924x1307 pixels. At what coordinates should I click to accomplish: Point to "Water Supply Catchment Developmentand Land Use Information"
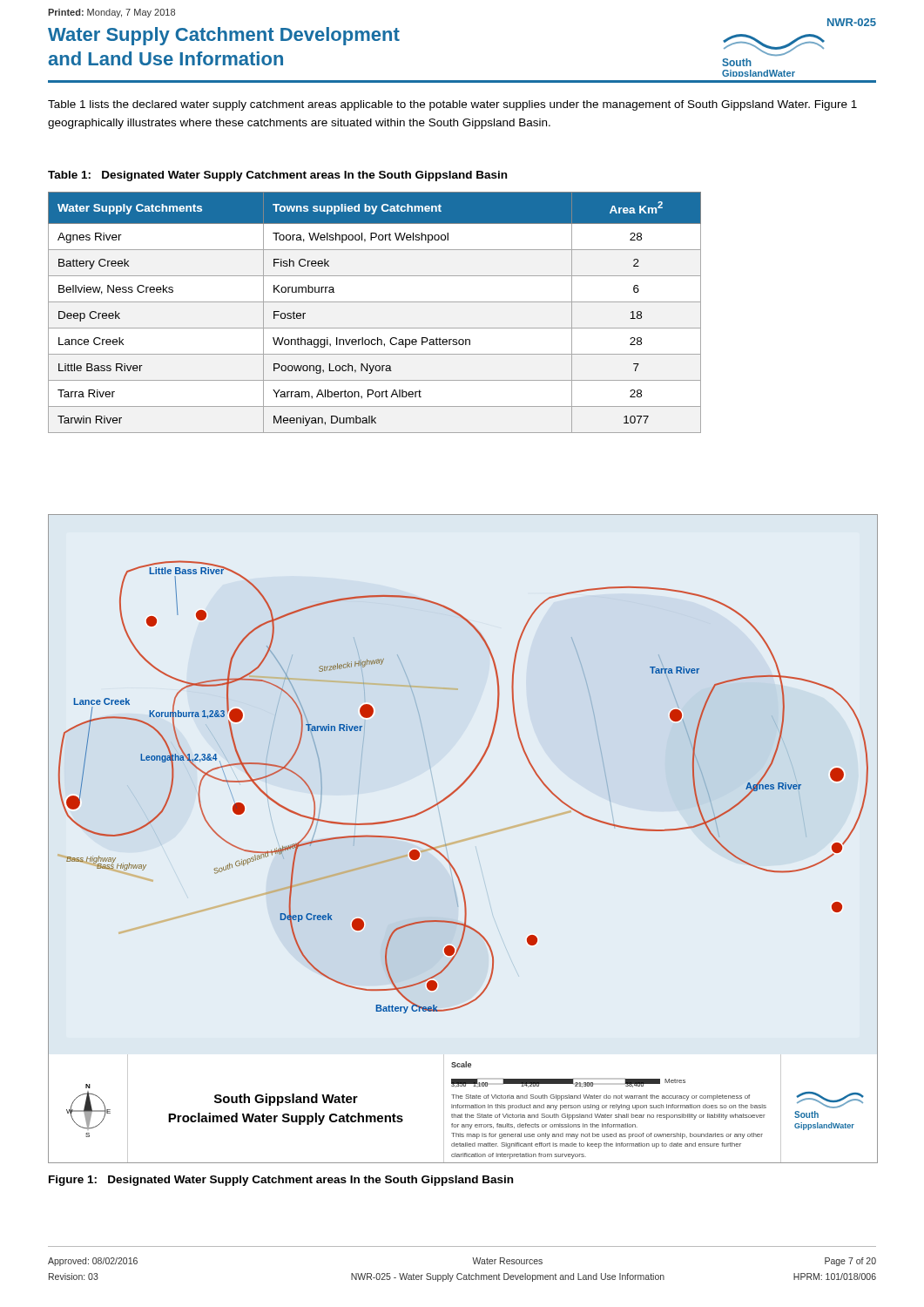224,46
